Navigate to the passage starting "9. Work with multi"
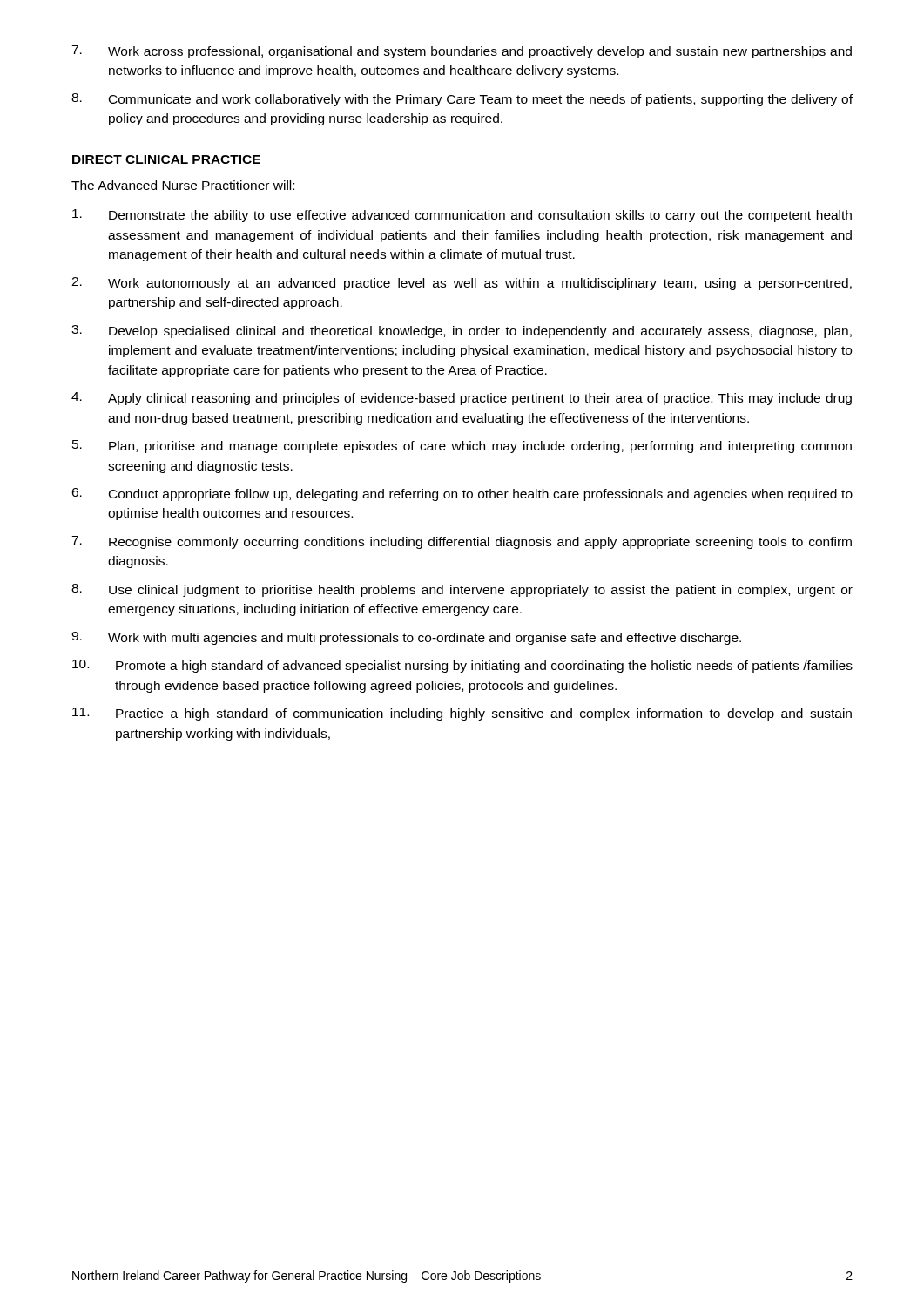924x1307 pixels. [462, 638]
